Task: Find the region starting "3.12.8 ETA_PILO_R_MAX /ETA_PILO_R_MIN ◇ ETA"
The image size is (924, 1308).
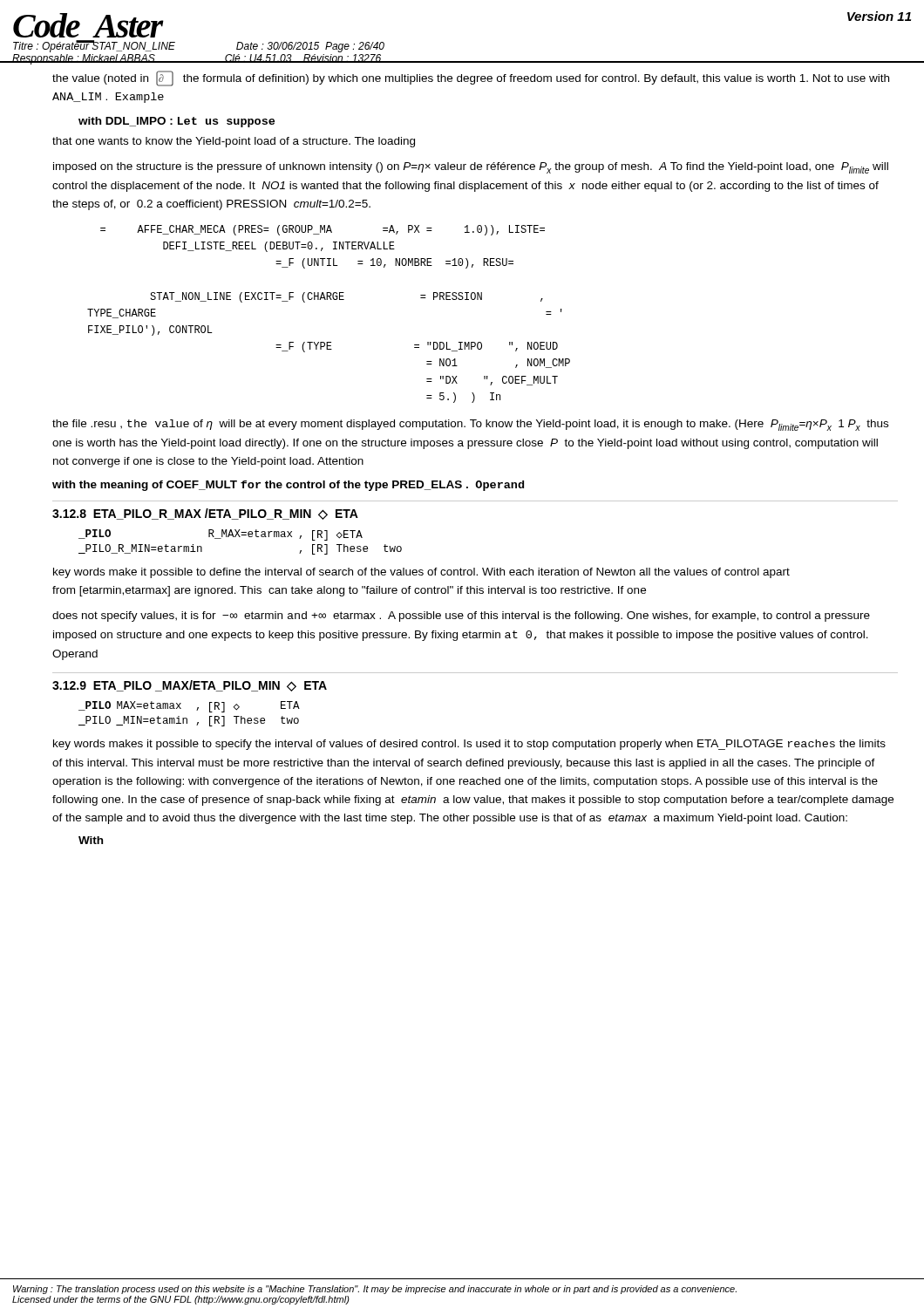Action: click(x=205, y=514)
